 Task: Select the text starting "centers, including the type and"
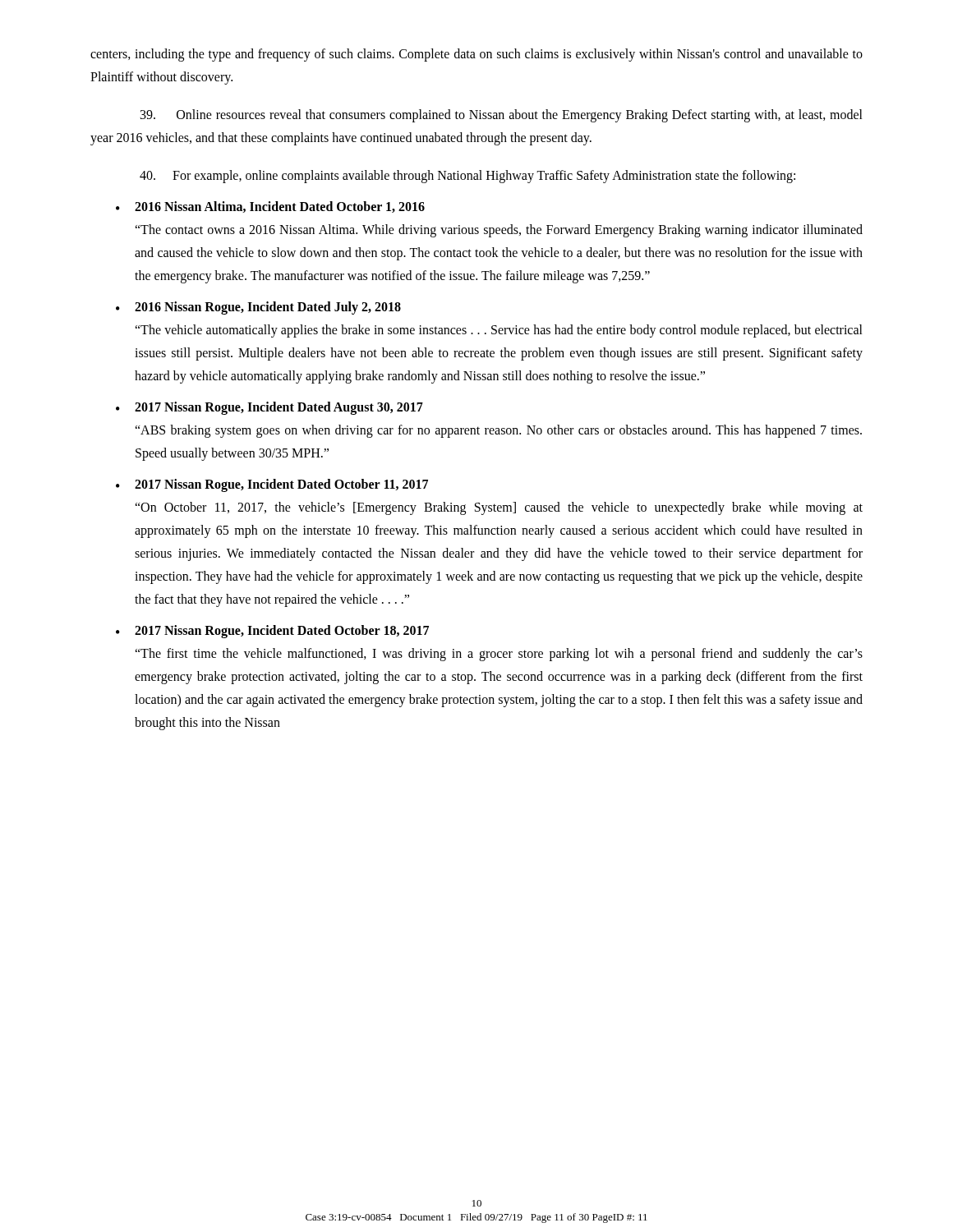click(476, 65)
